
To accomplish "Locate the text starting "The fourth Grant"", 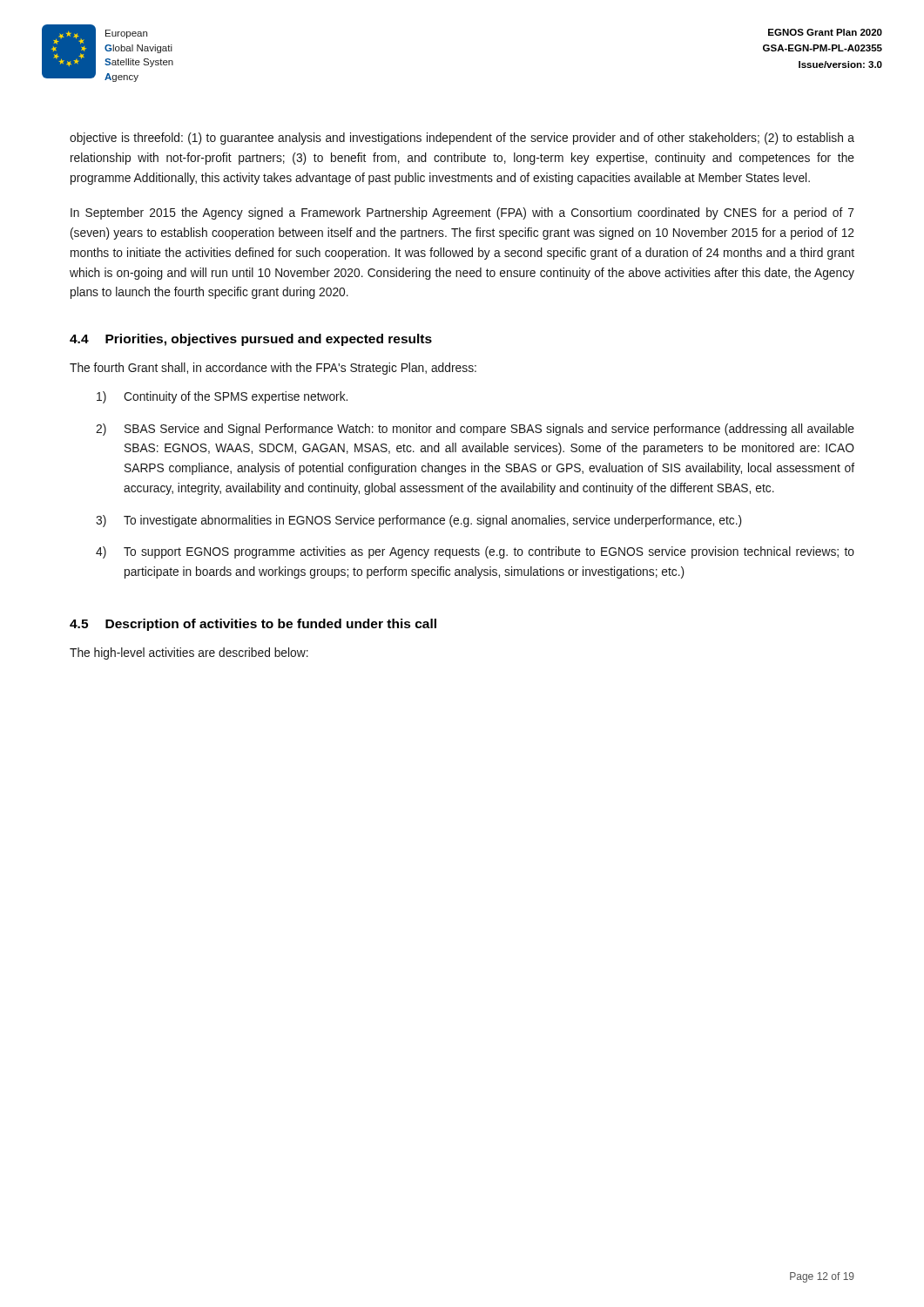I will (x=273, y=368).
